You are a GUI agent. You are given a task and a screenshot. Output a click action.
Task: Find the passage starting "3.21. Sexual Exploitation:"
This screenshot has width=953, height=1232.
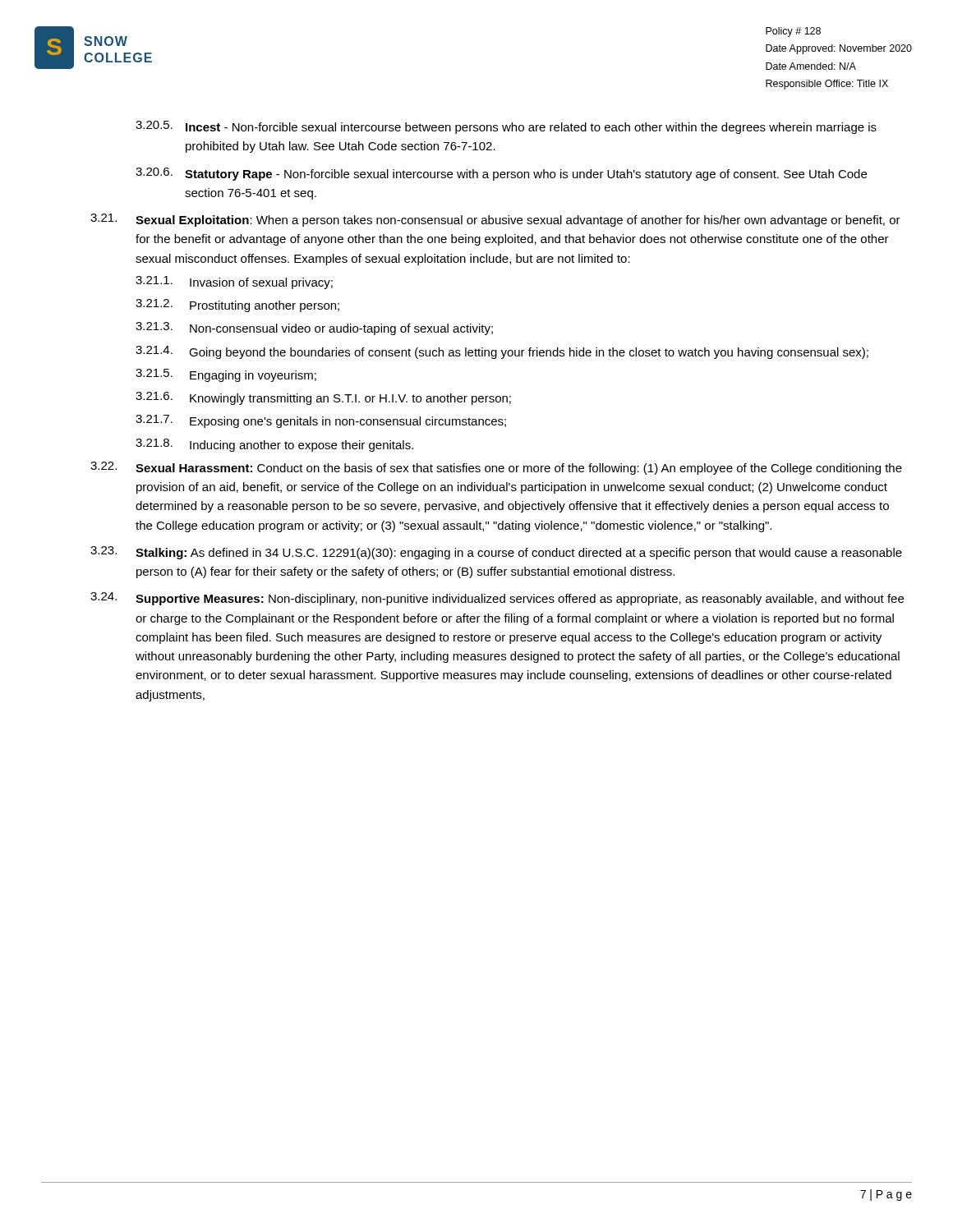[499, 239]
